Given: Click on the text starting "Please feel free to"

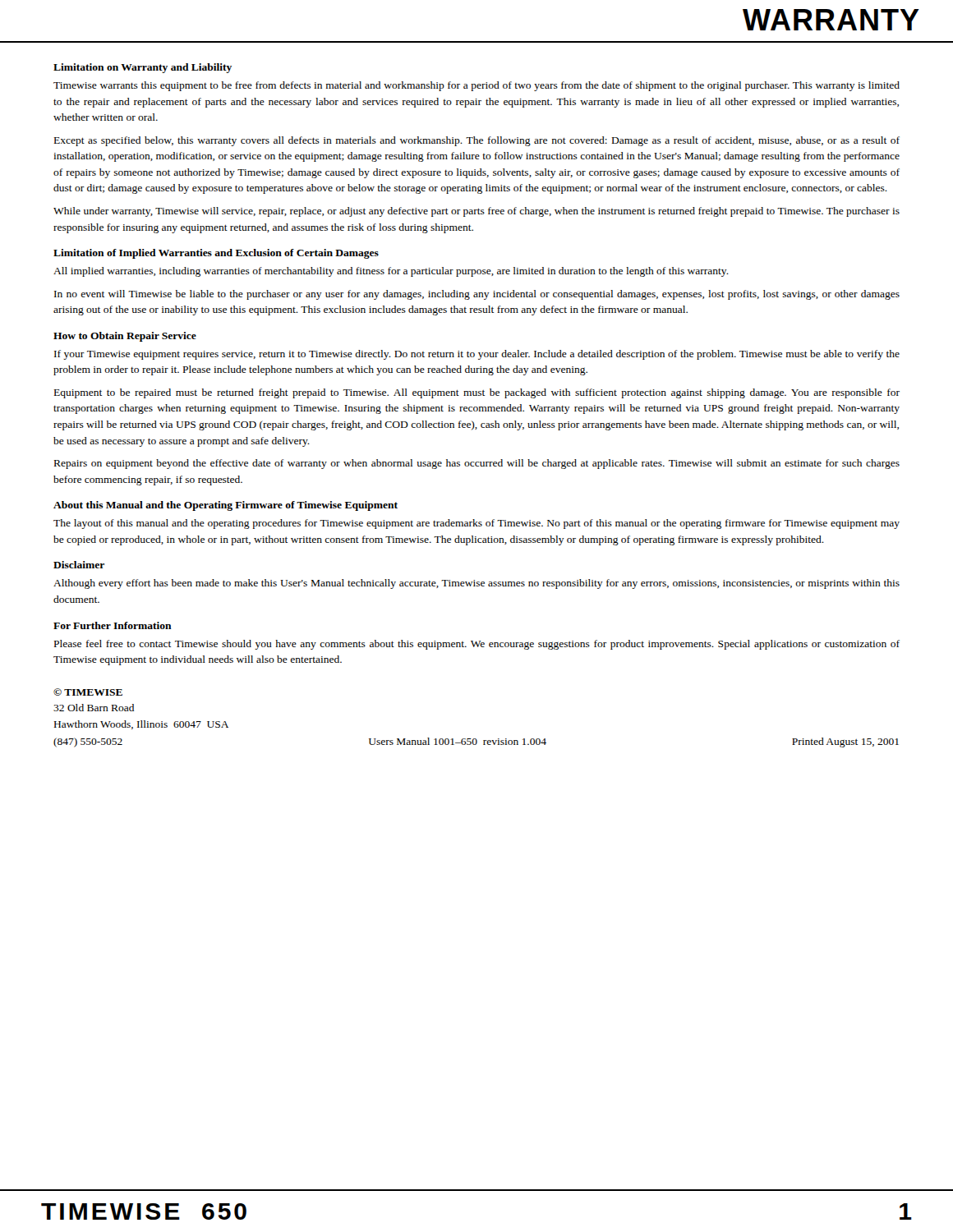Looking at the screenshot, I should click(476, 651).
